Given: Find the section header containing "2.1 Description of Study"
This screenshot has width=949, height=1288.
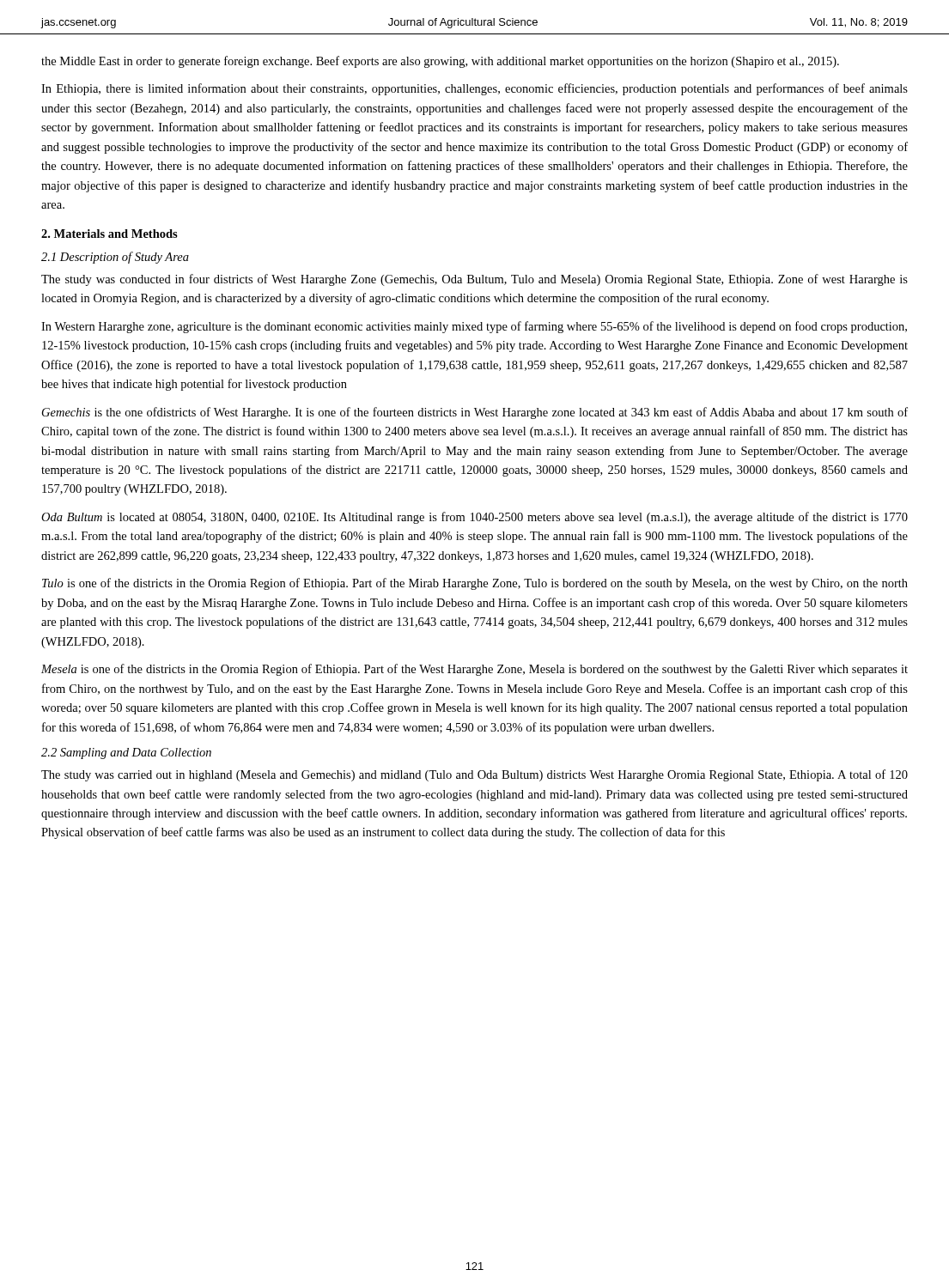Looking at the screenshot, I should click(x=115, y=257).
